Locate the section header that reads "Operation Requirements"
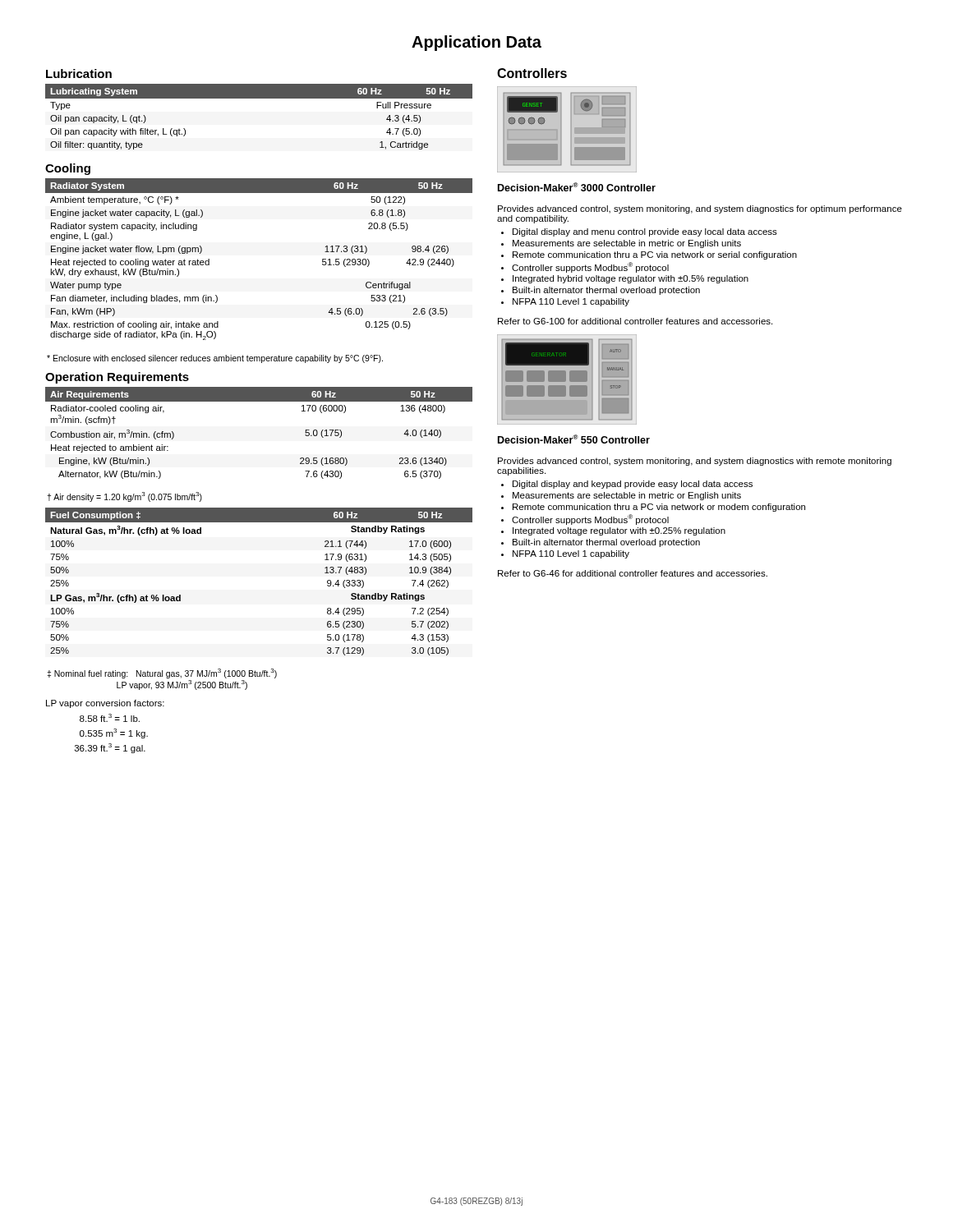Screen dimensions: 1232x953 tap(259, 377)
